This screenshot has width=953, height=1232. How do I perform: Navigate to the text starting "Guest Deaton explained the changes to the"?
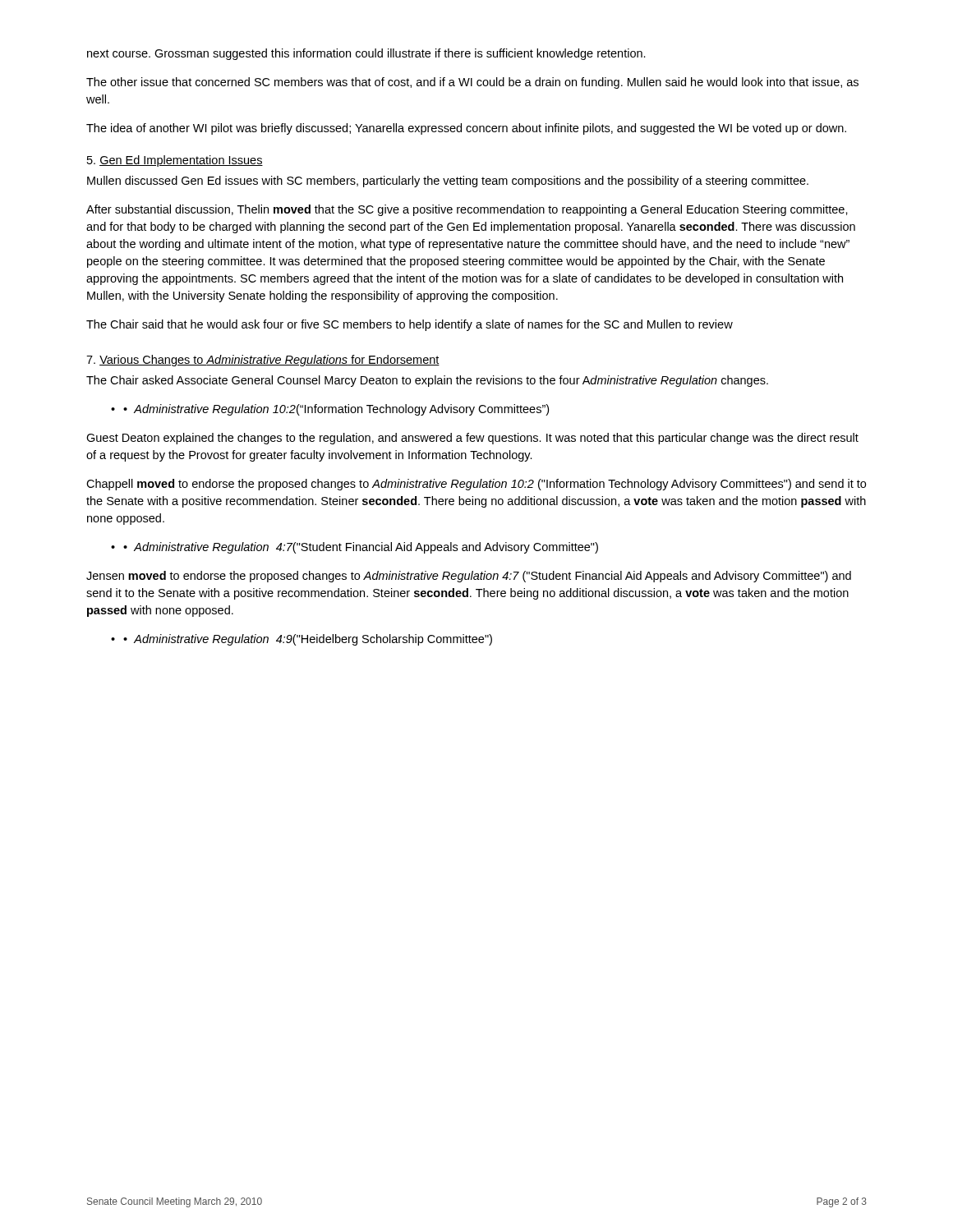tap(472, 447)
